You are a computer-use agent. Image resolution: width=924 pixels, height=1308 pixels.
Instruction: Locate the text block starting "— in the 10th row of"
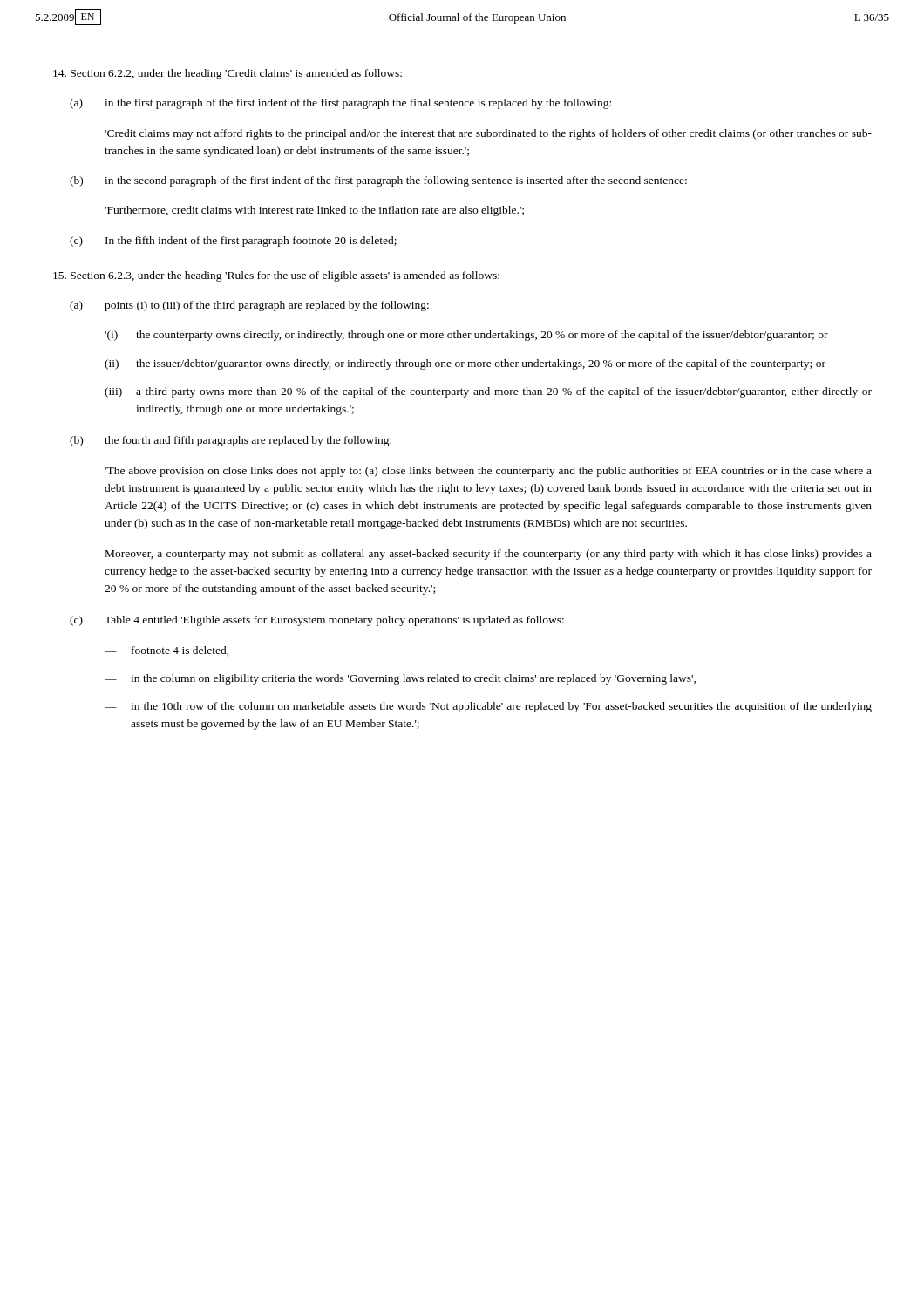[488, 715]
